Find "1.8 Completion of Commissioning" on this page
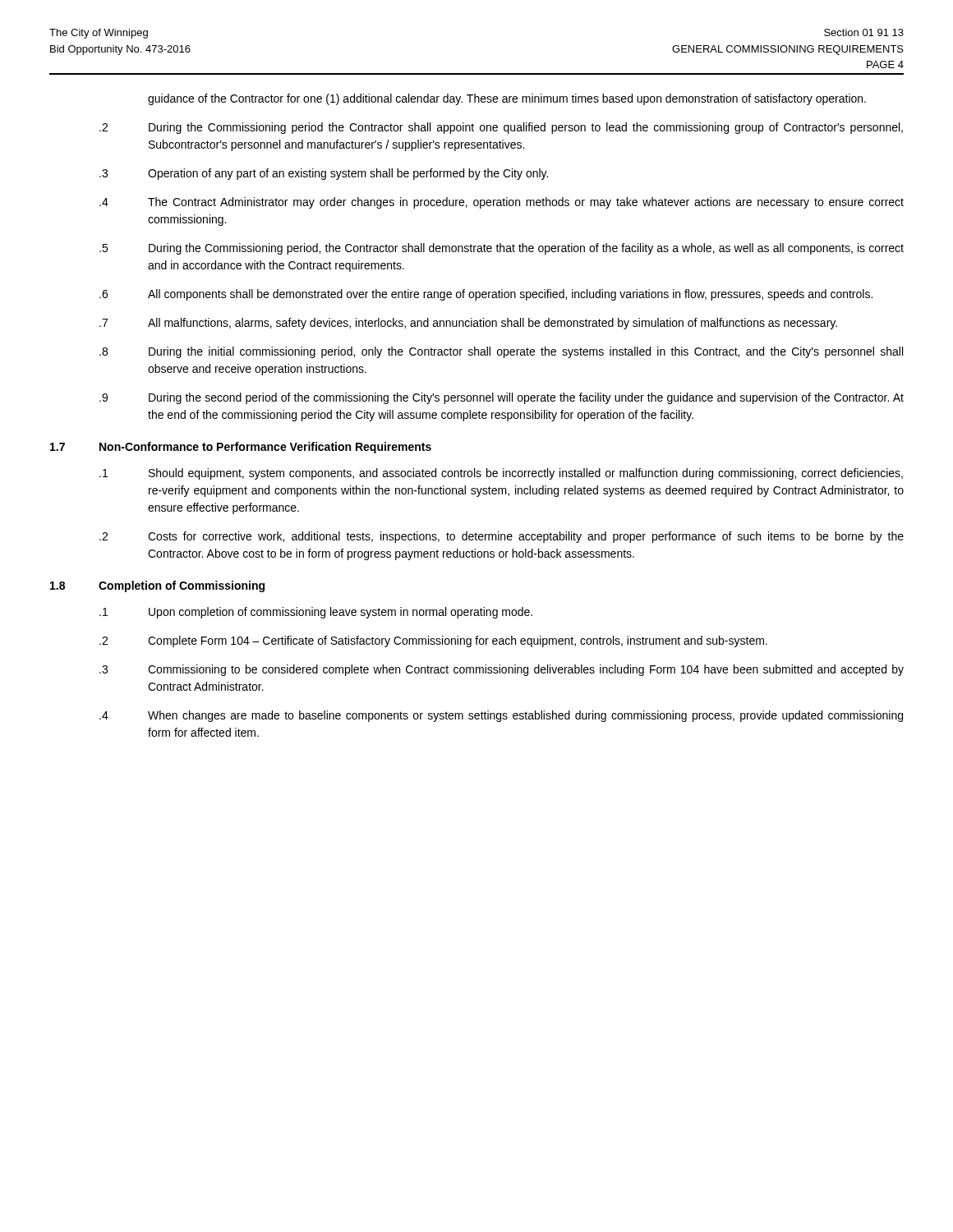953x1232 pixels. coord(157,586)
